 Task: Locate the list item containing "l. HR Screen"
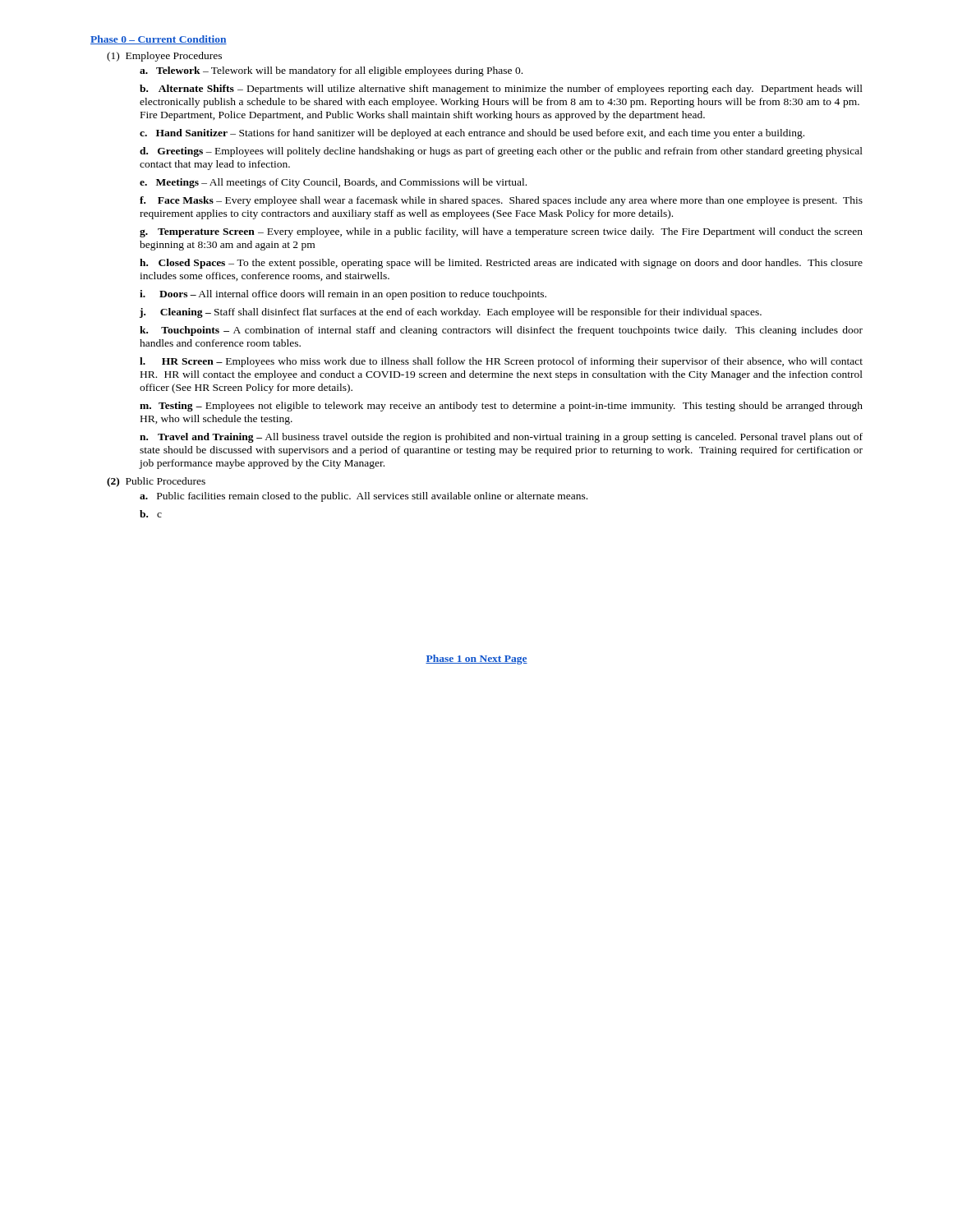click(x=501, y=374)
